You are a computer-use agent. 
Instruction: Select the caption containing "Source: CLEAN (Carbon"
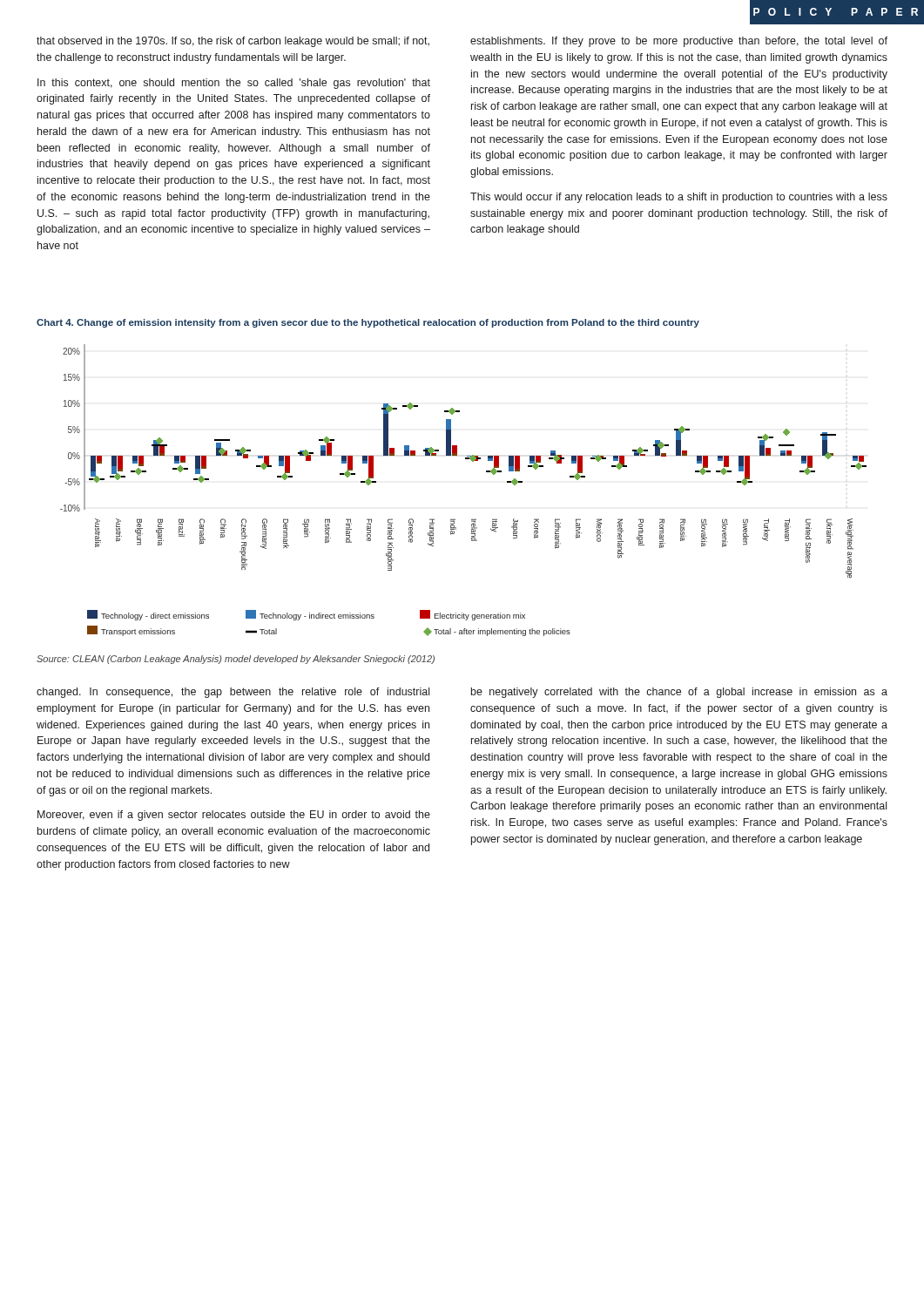[236, 659]
